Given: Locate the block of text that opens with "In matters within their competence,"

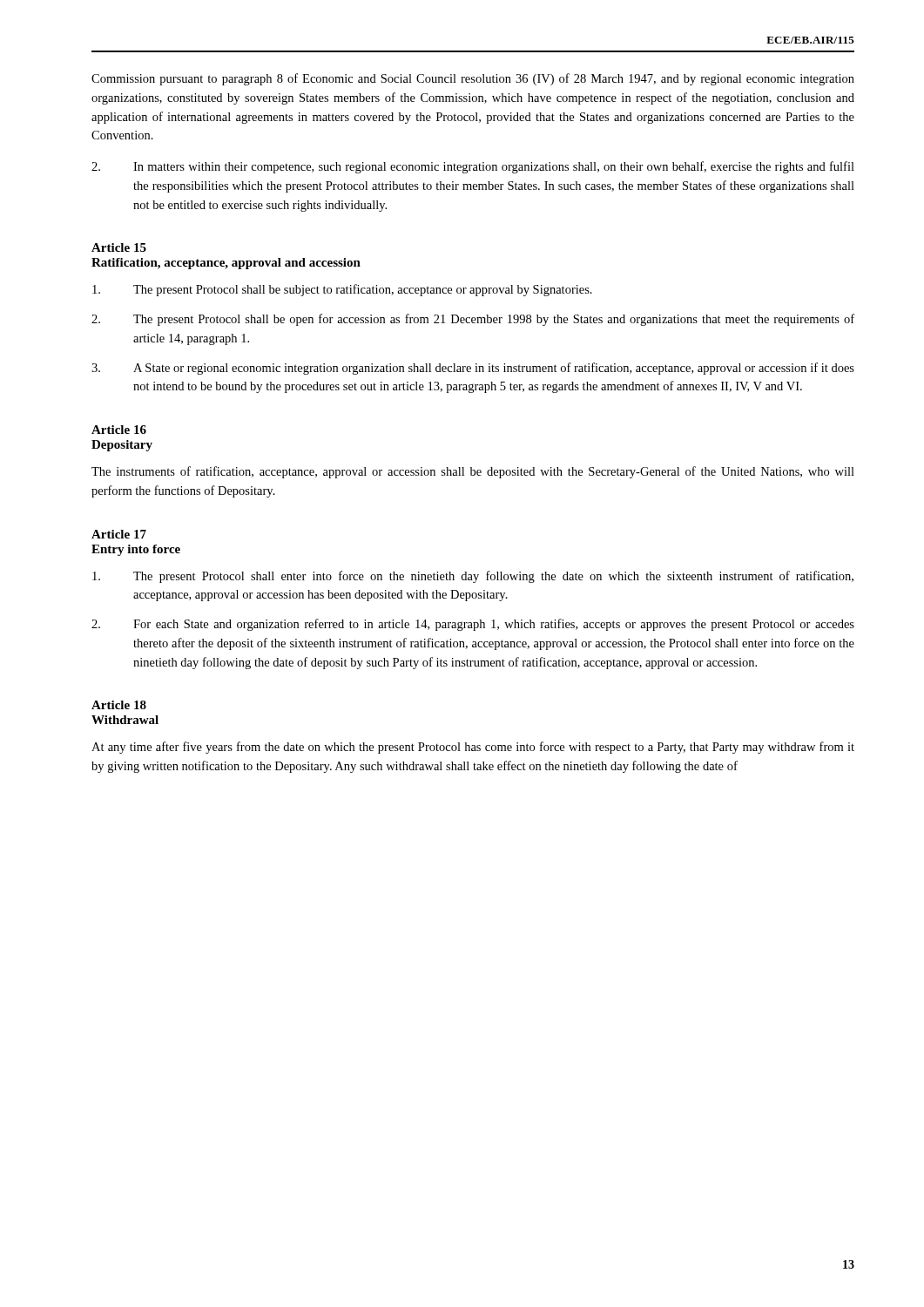Looking at the screenshot, I should 473,186.
